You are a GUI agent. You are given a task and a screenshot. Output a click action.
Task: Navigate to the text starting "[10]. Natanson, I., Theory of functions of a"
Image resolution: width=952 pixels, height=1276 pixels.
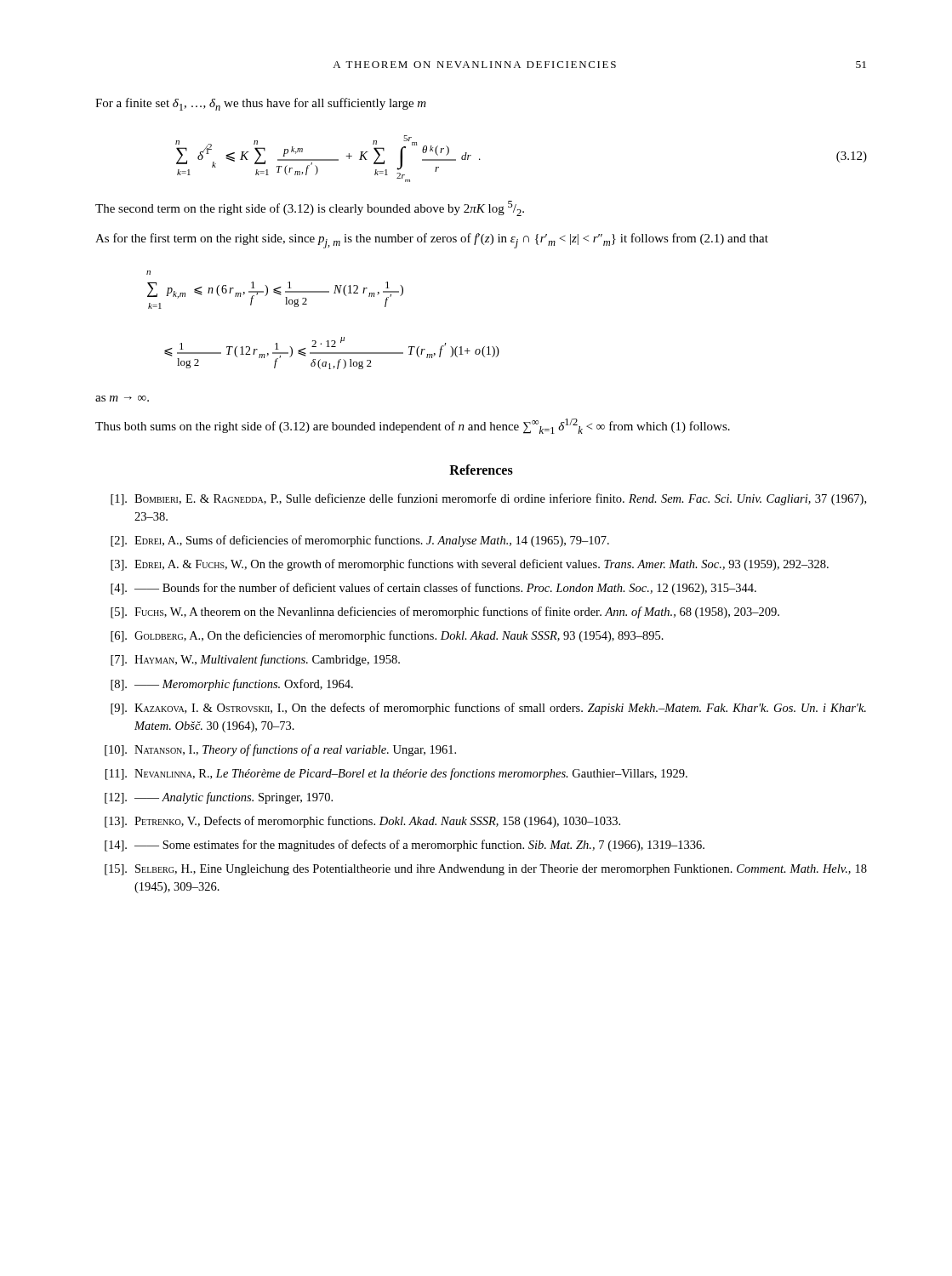280,750
